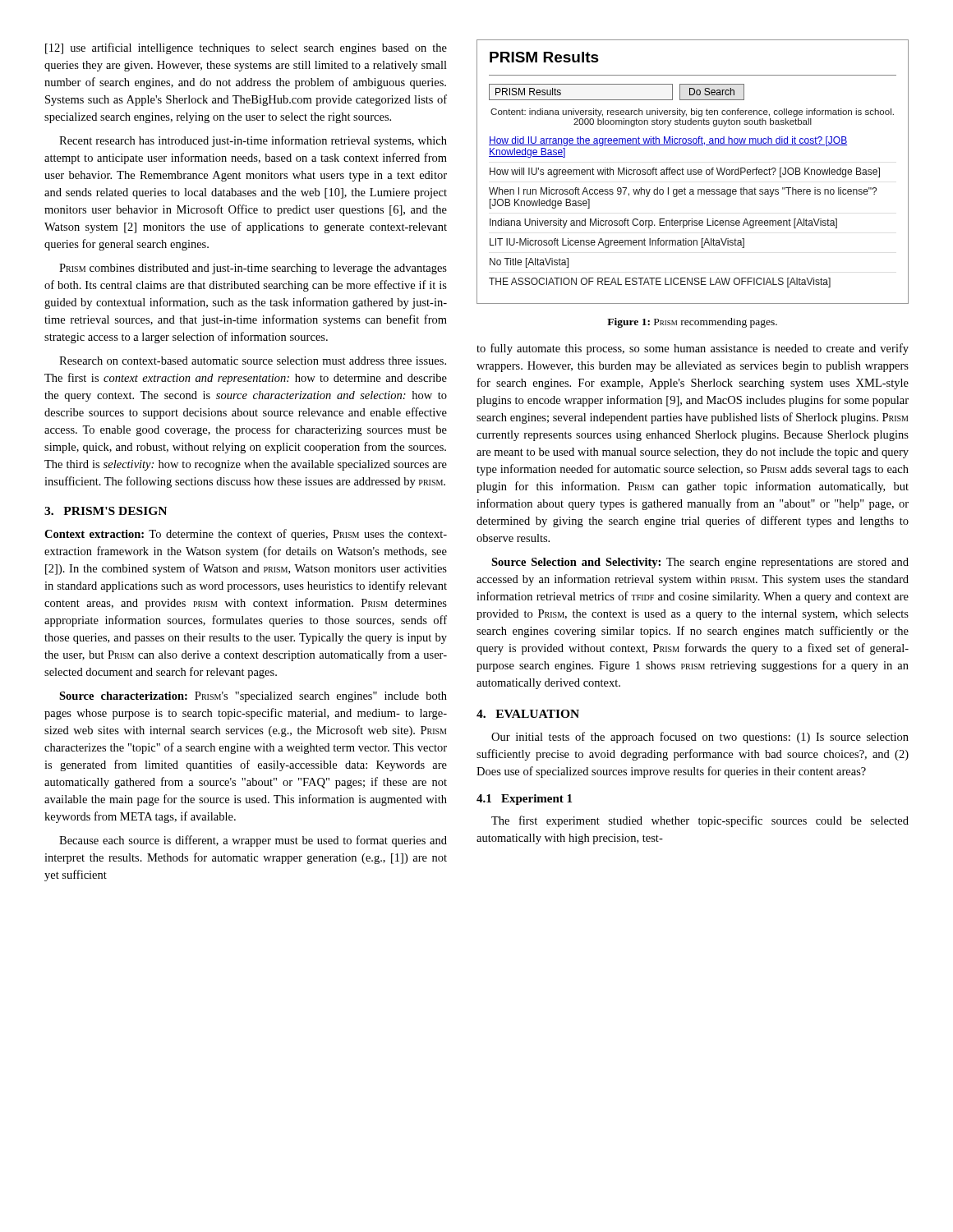Select the section header that reads "4. EVALUATION"
Image resolution: width=953 pixels, height=1232 pixels.
(528, 714)
